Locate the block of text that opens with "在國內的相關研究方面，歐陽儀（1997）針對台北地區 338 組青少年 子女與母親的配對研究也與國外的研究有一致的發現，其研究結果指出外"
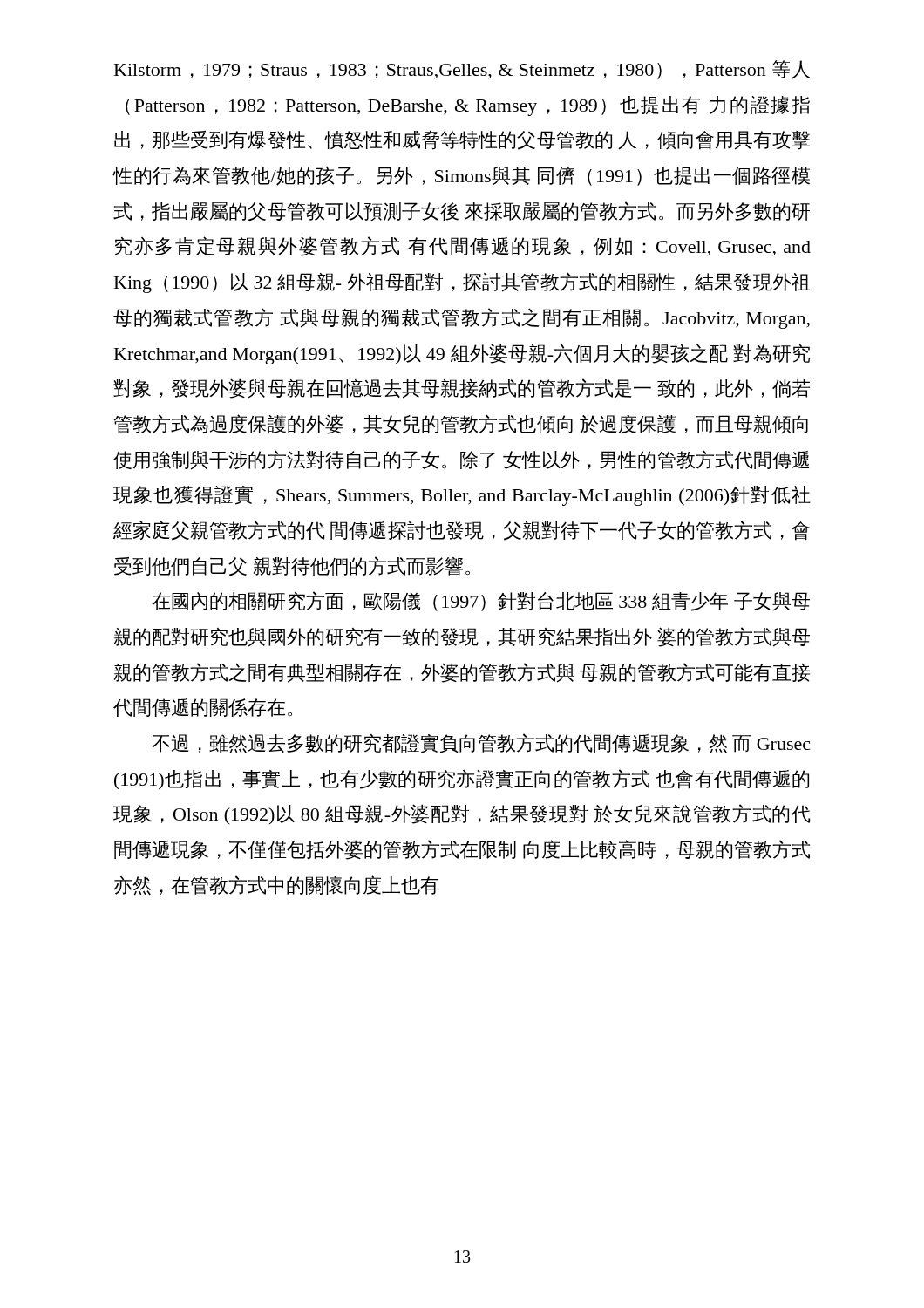The image size is (924, 1308). (x=462, y=655)
